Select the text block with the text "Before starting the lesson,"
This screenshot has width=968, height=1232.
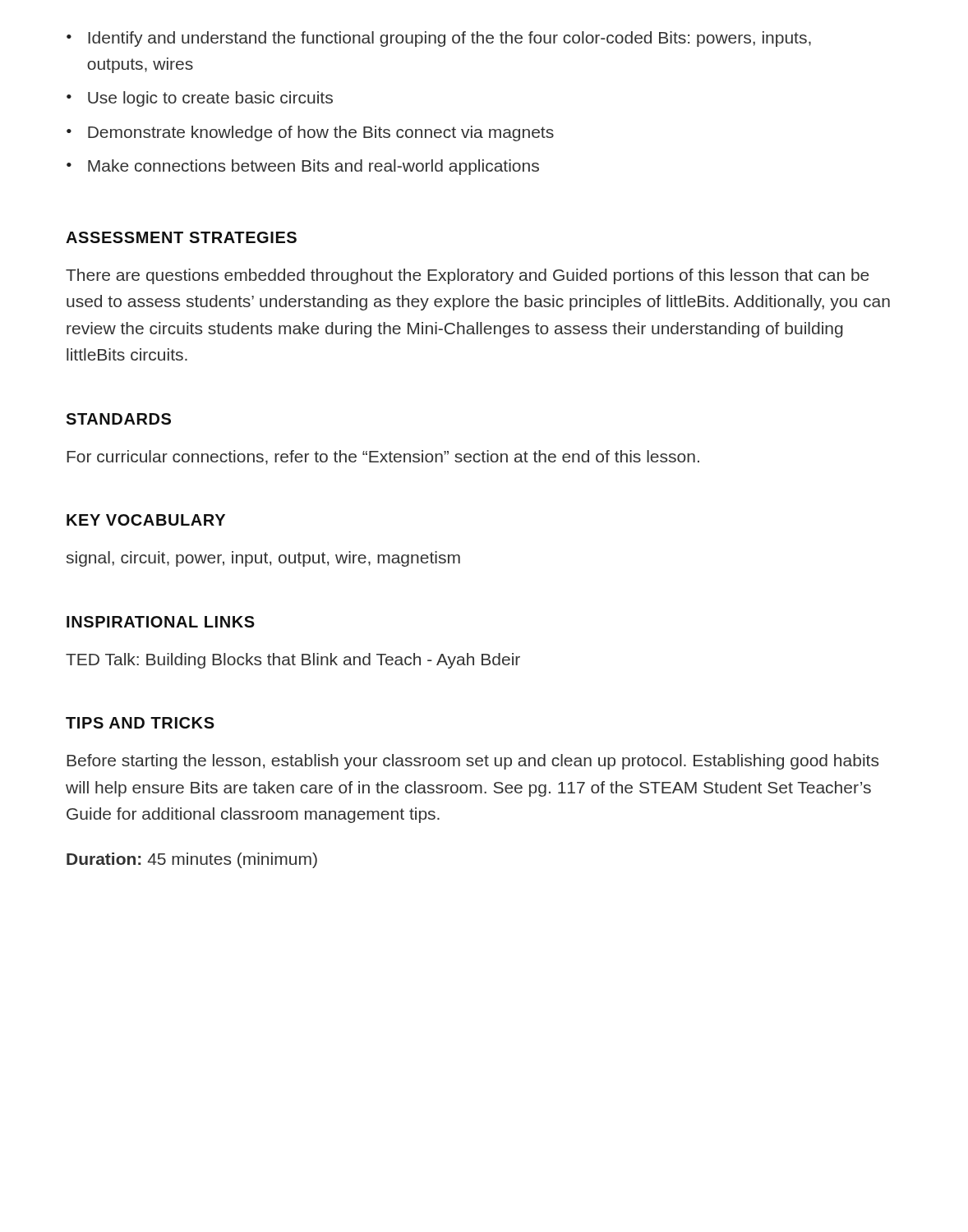[x=472, y=787]
